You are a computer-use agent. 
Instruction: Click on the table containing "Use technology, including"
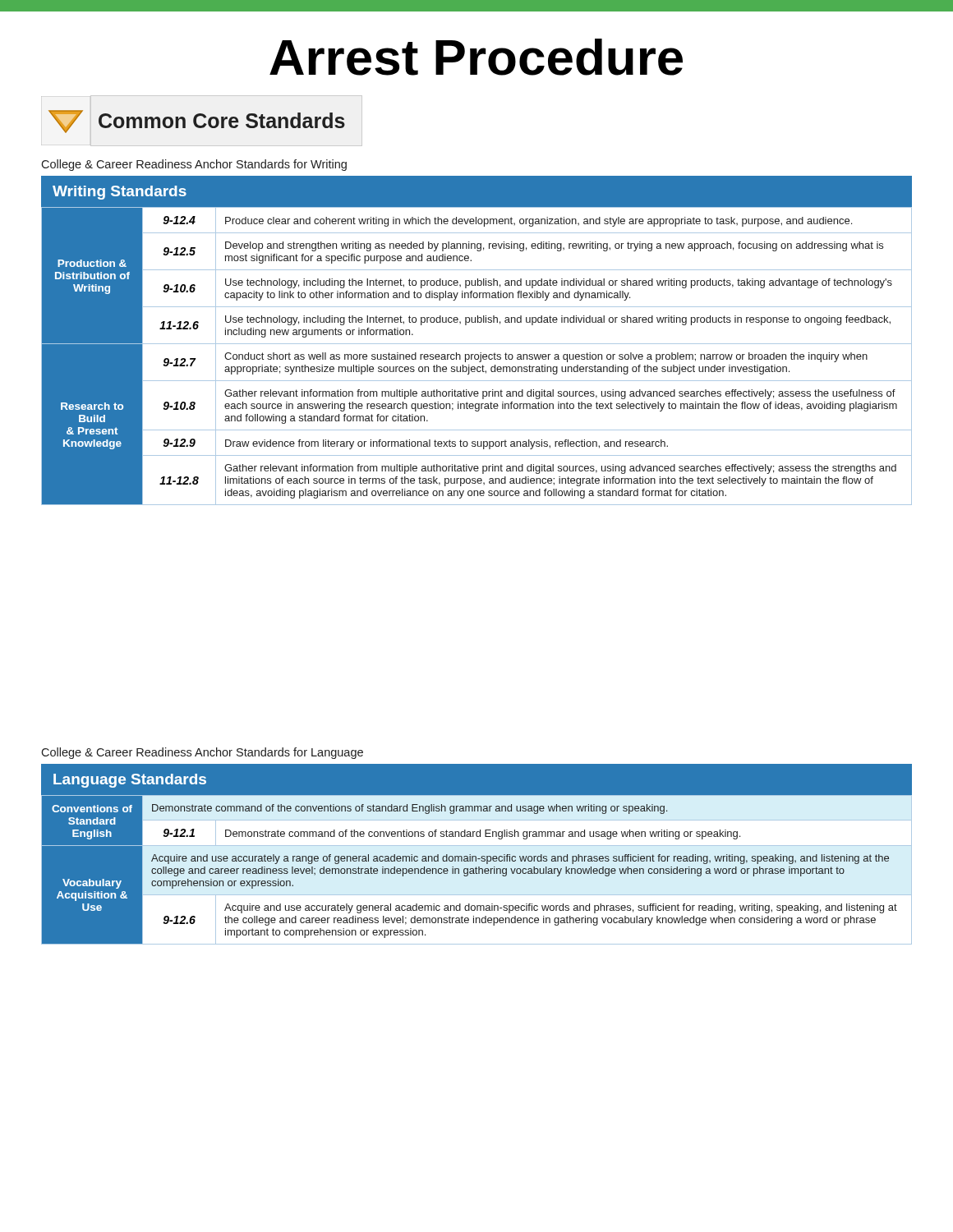[476, 340]
